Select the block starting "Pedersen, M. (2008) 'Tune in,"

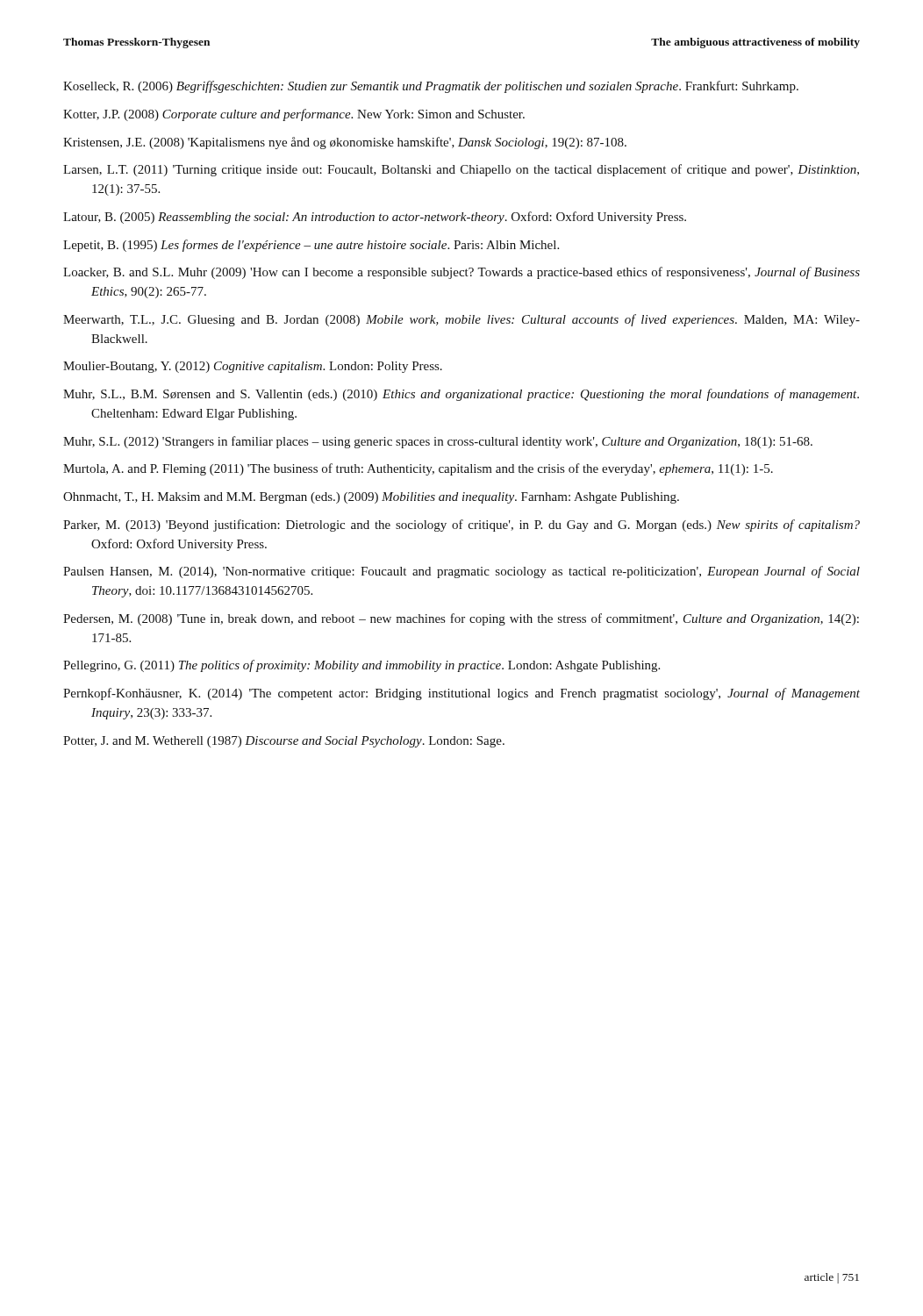(462, 628)
